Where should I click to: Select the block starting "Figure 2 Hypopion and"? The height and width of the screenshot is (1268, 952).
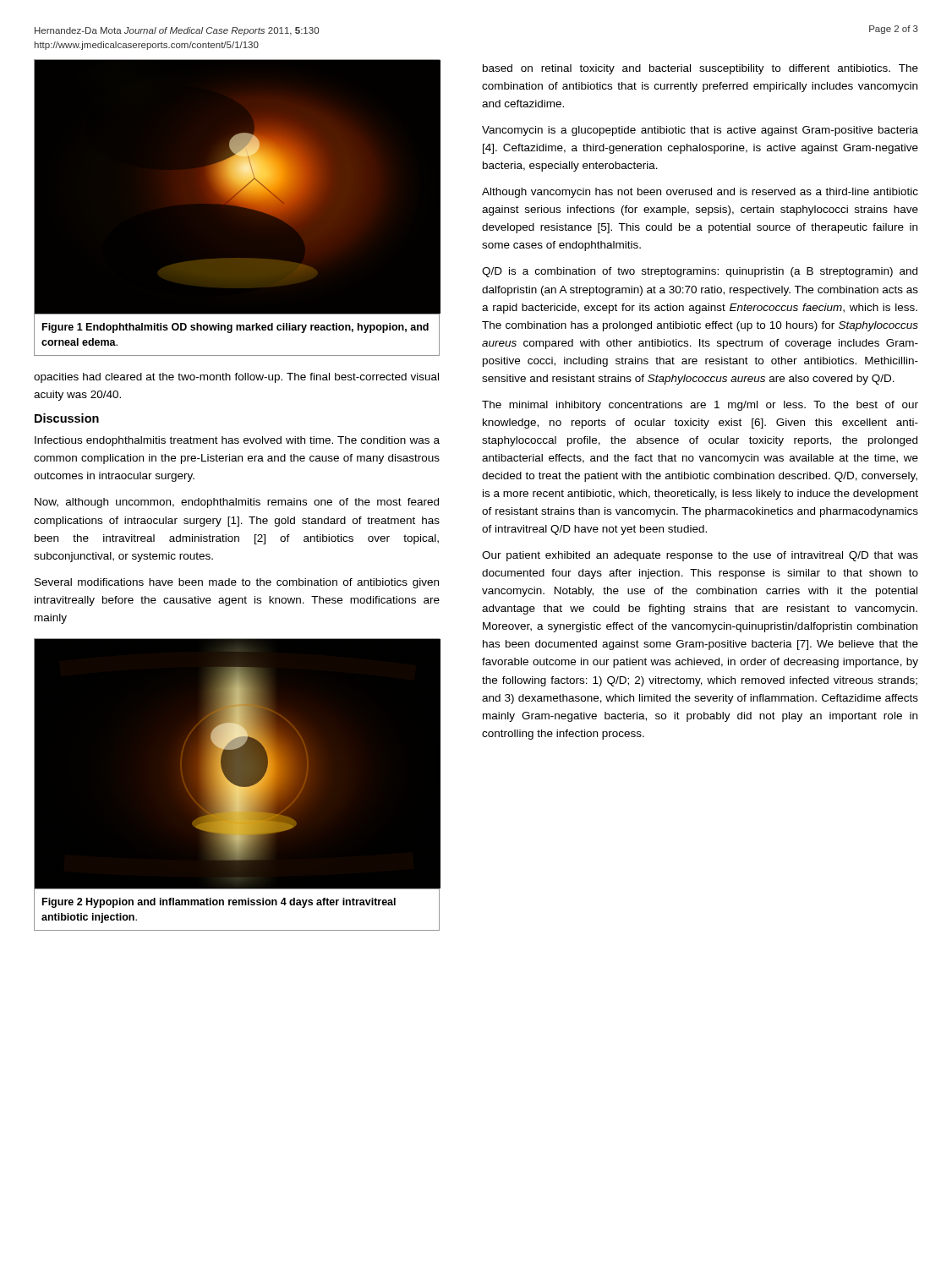219,909
